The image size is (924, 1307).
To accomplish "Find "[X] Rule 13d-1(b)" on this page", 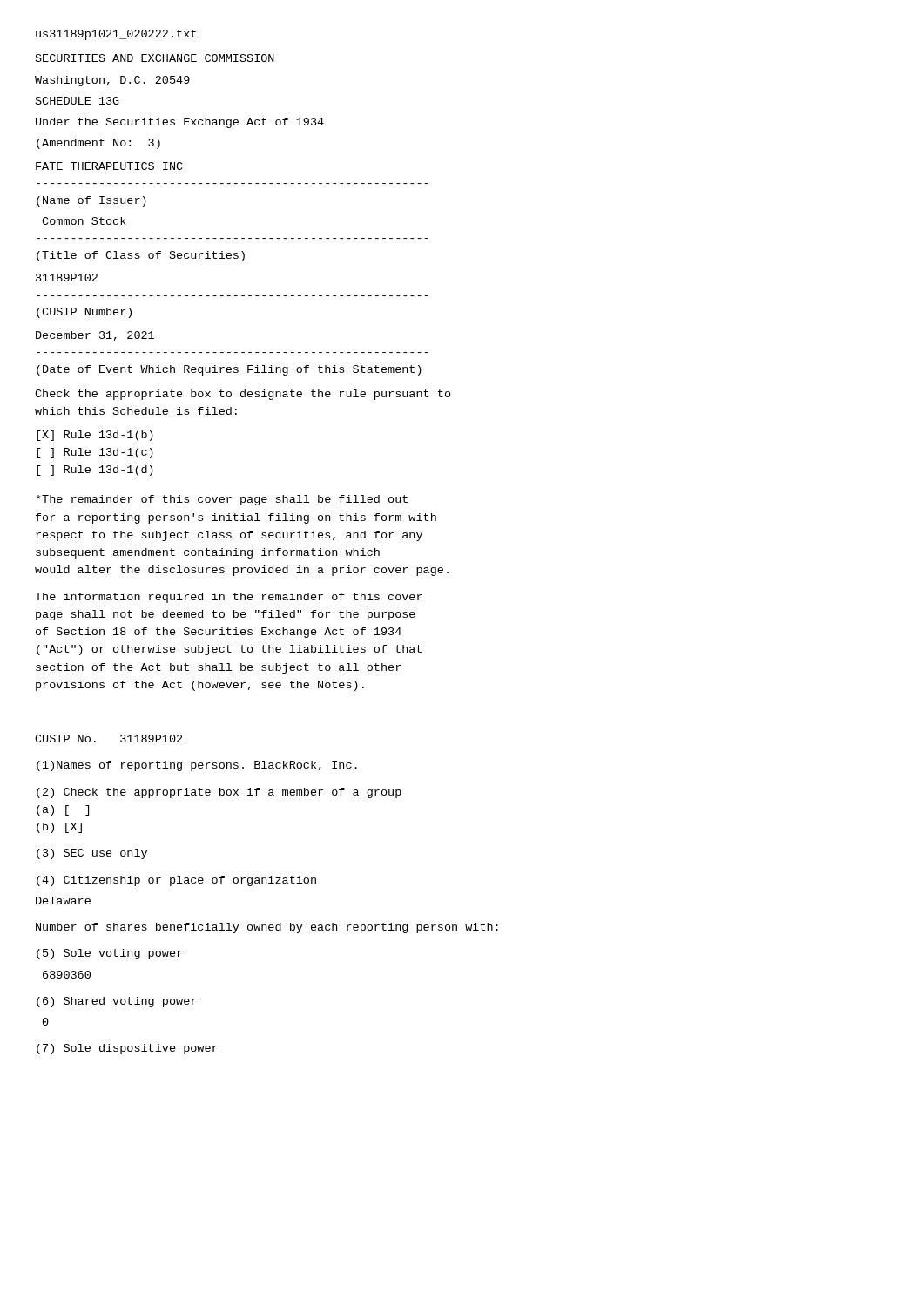I will 95,435.
